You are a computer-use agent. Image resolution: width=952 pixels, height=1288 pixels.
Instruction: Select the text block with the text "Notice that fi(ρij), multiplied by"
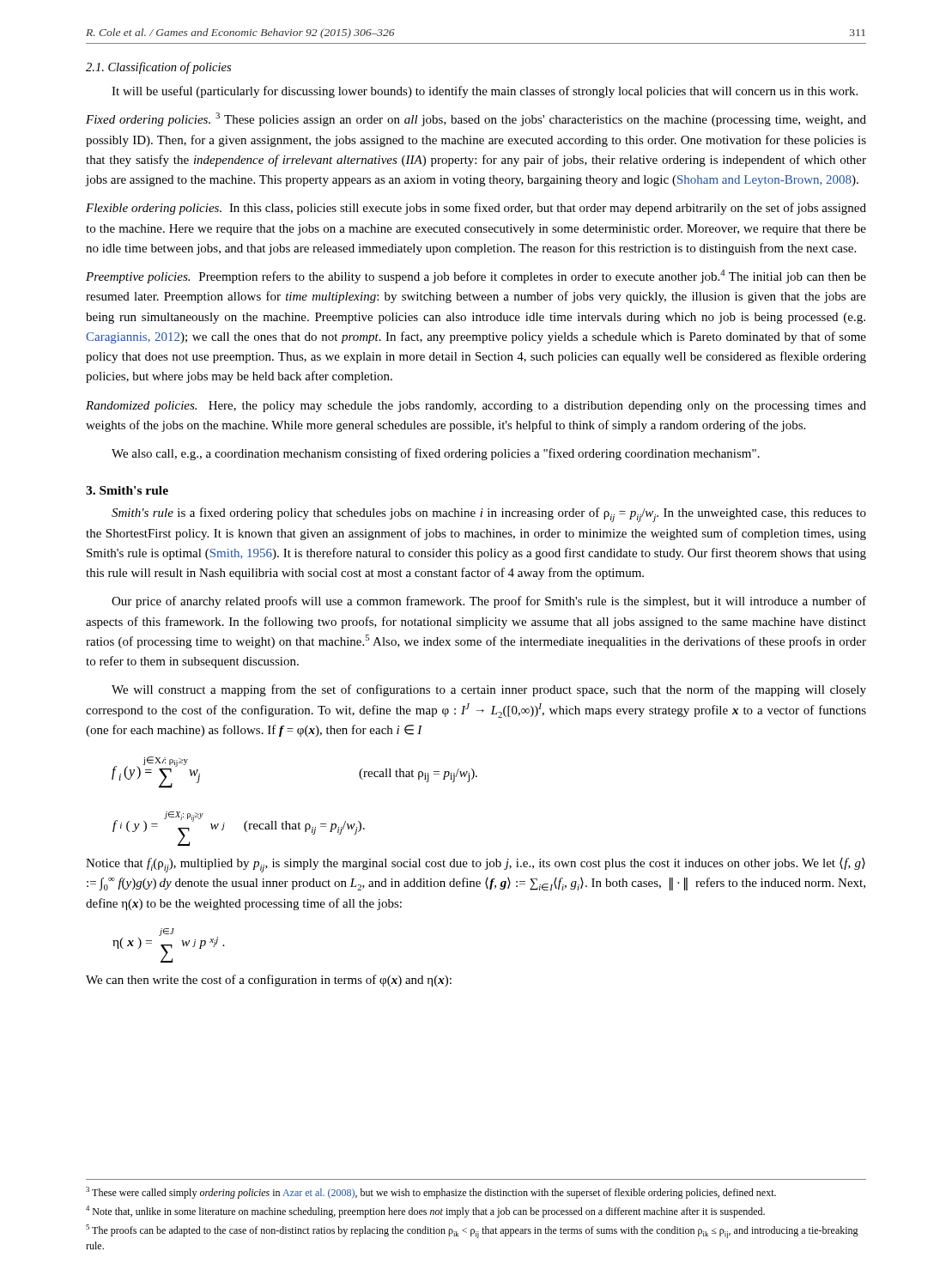click(x=476, y=884)
